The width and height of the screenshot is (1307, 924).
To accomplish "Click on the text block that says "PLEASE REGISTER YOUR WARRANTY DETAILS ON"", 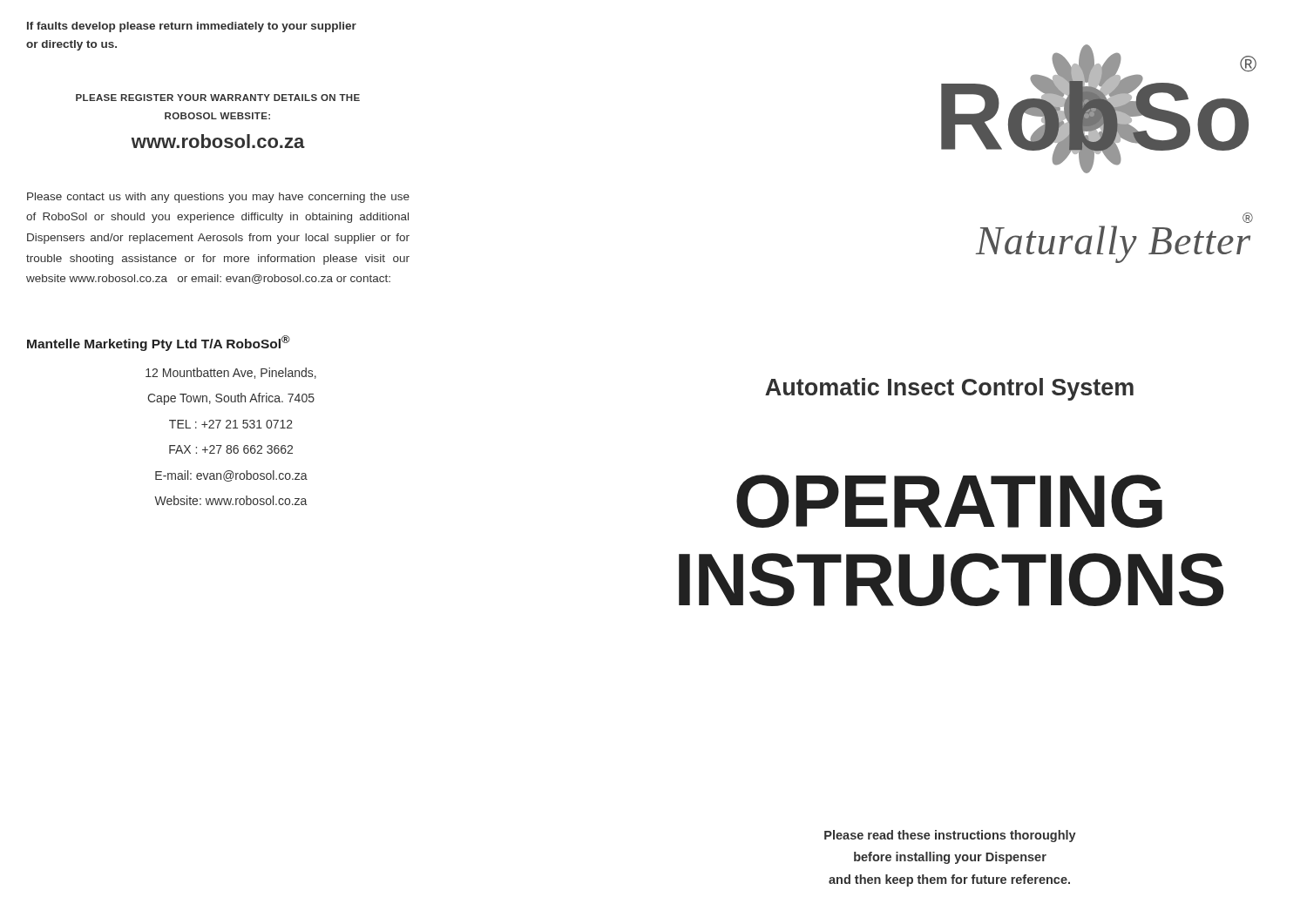I will (x=218, y=125).
